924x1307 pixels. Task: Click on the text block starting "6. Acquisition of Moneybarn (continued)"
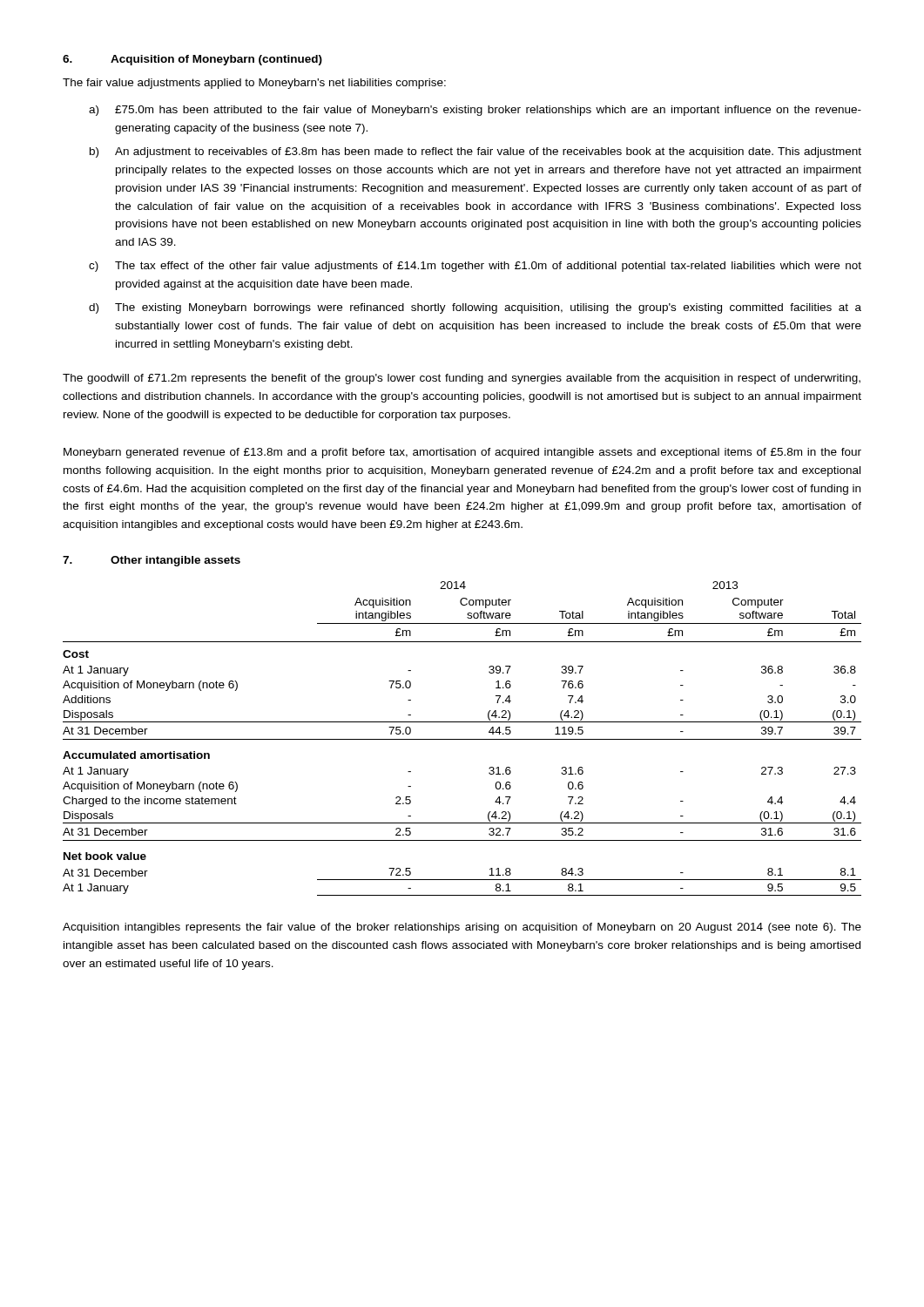(192, 59)
